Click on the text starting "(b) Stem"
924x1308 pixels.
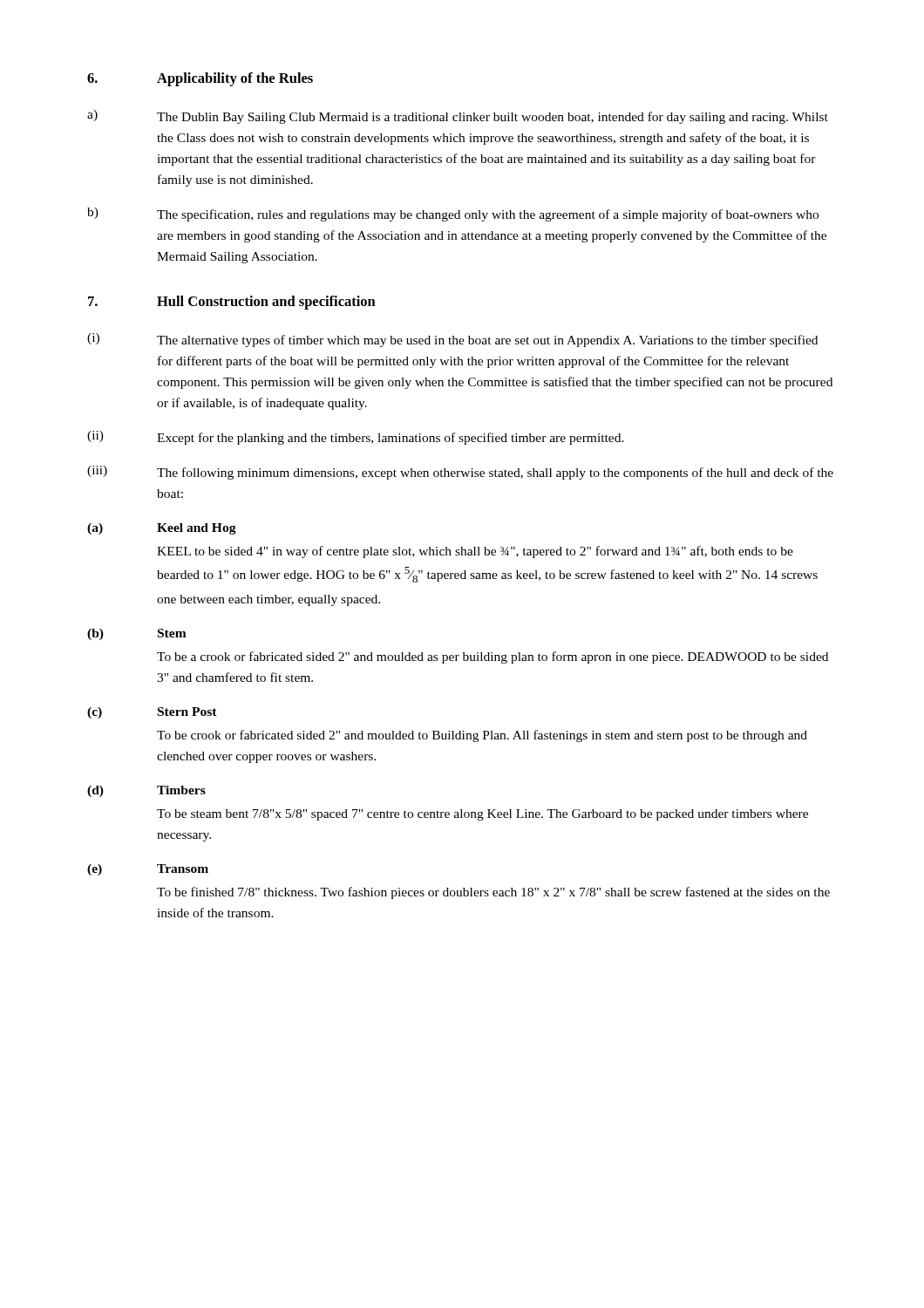point(95,634)
